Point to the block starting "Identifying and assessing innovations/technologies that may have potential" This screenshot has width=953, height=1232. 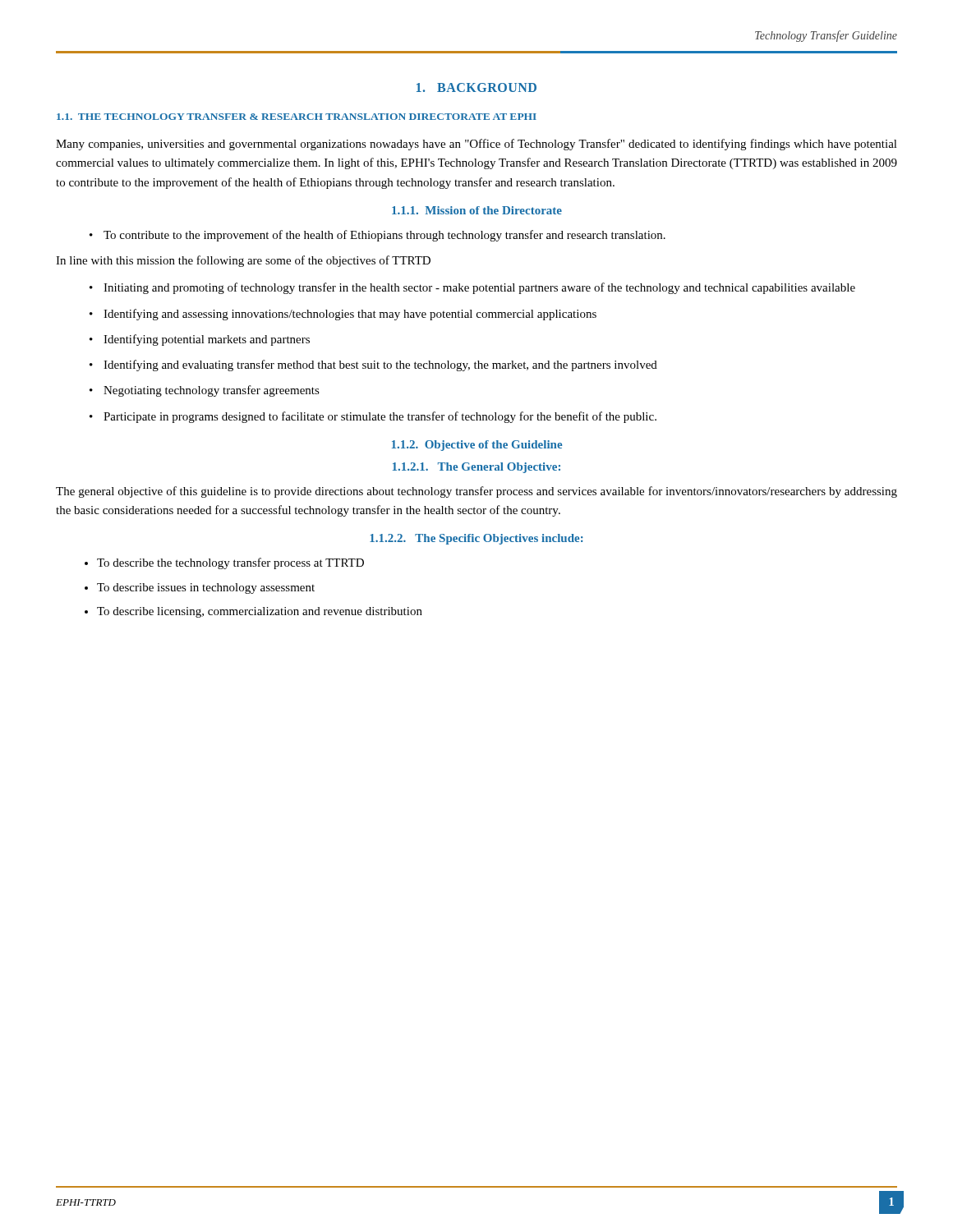(x=350, y=313)
